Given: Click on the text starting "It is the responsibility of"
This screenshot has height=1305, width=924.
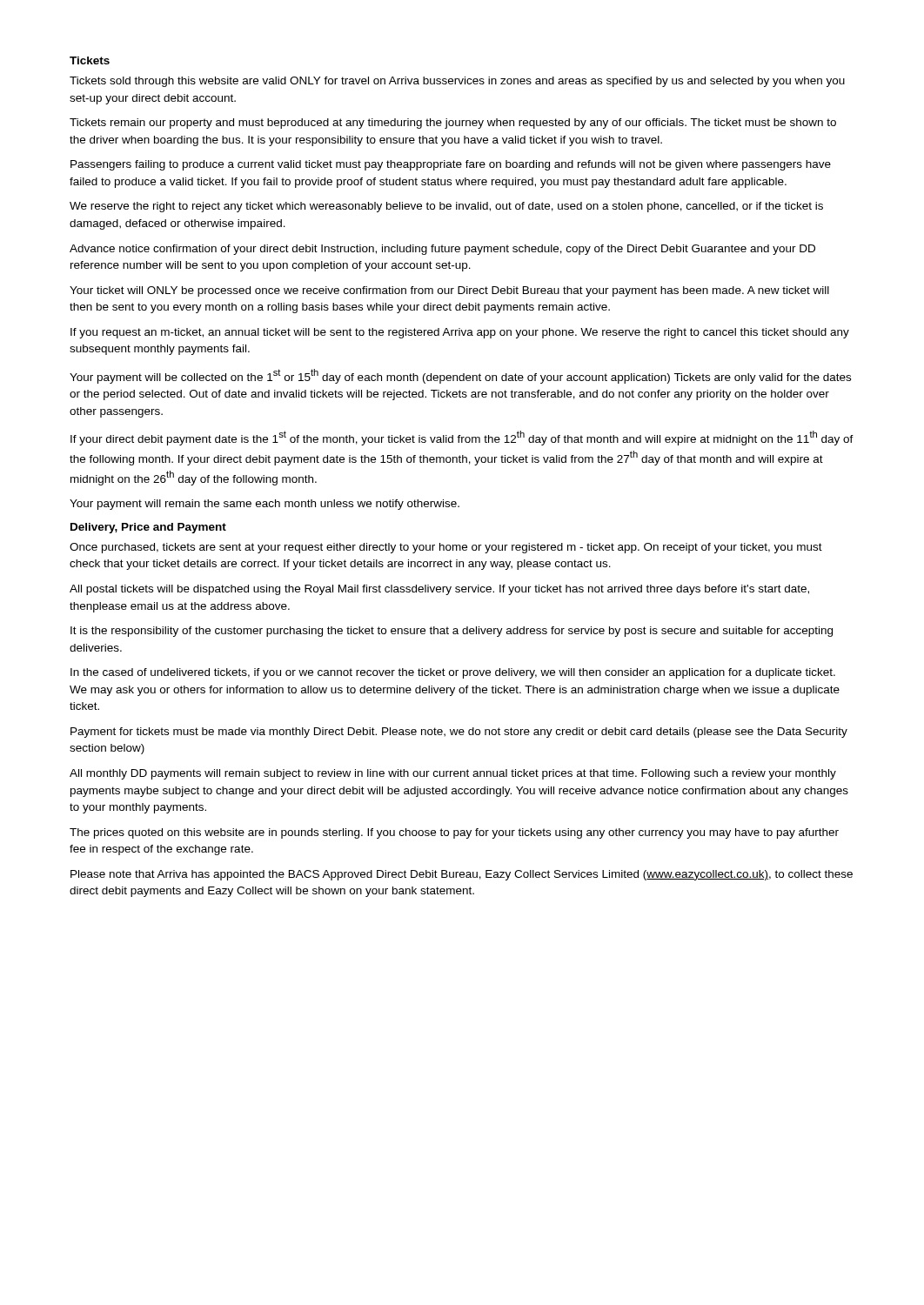Looking at the screenshot, I should 452,639.
